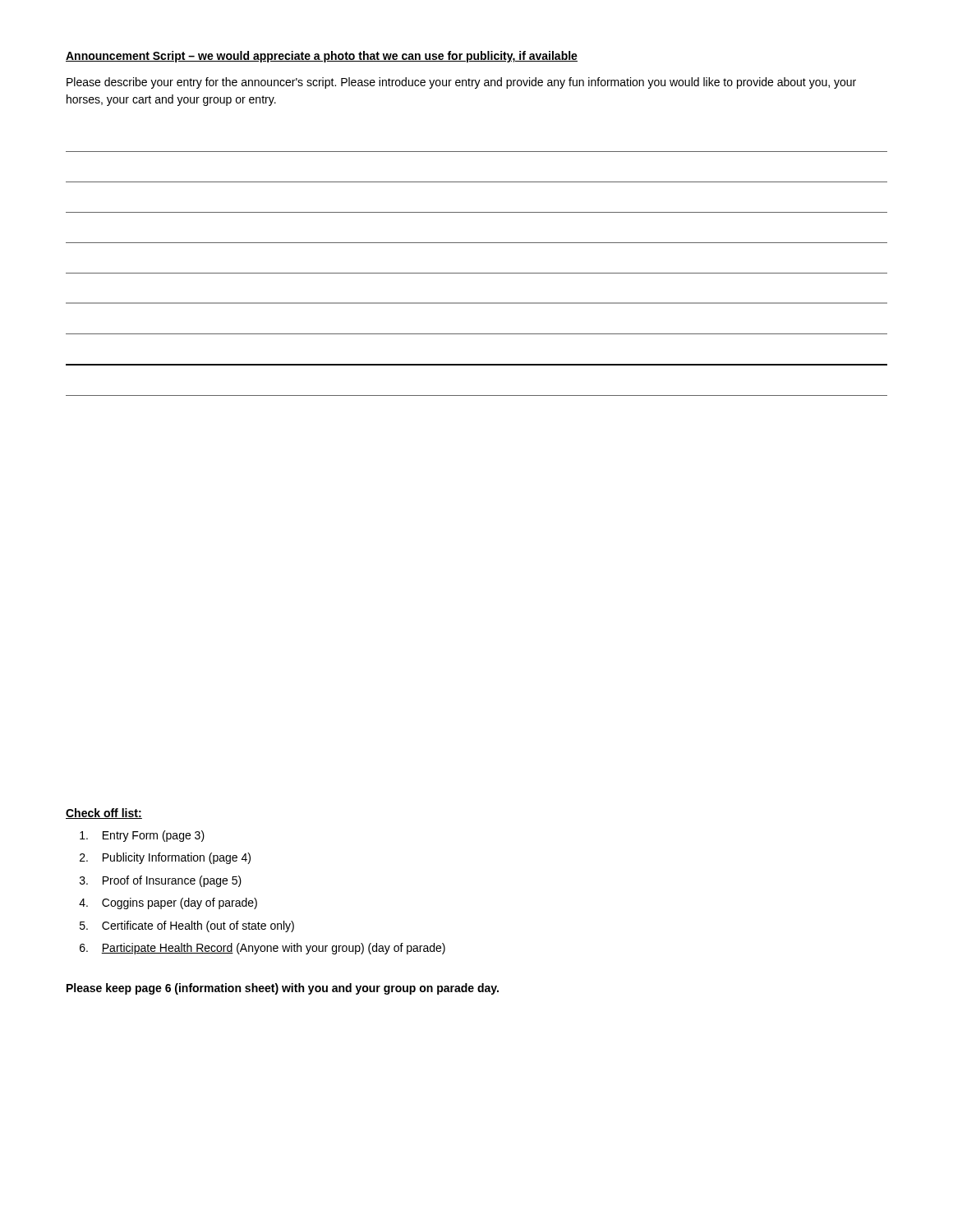Navigate to the text block starting "Check off list:"
This screenshot has height=1232, width=953.
coord(104,813)
